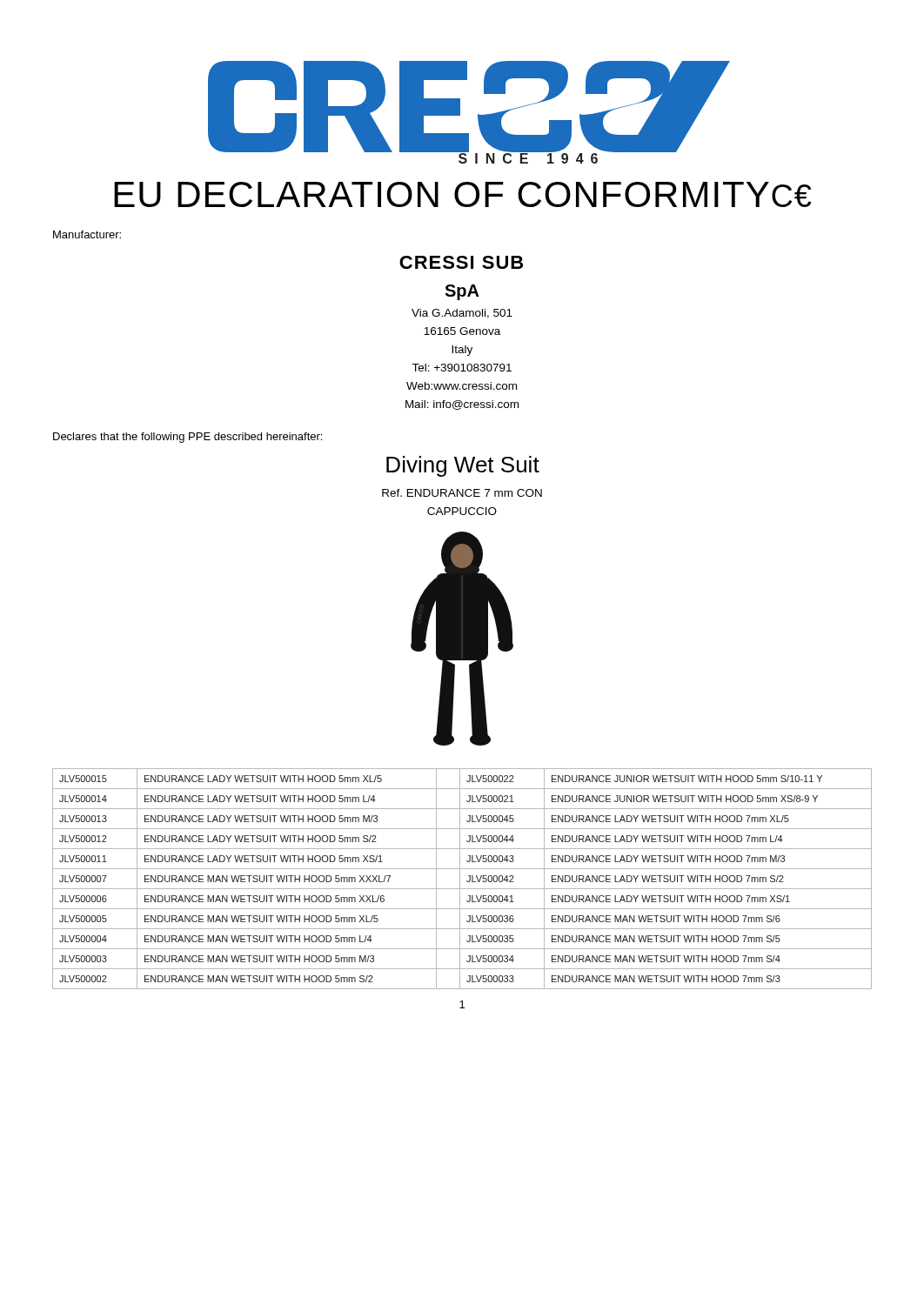Find the logo

tap(462, 109)
